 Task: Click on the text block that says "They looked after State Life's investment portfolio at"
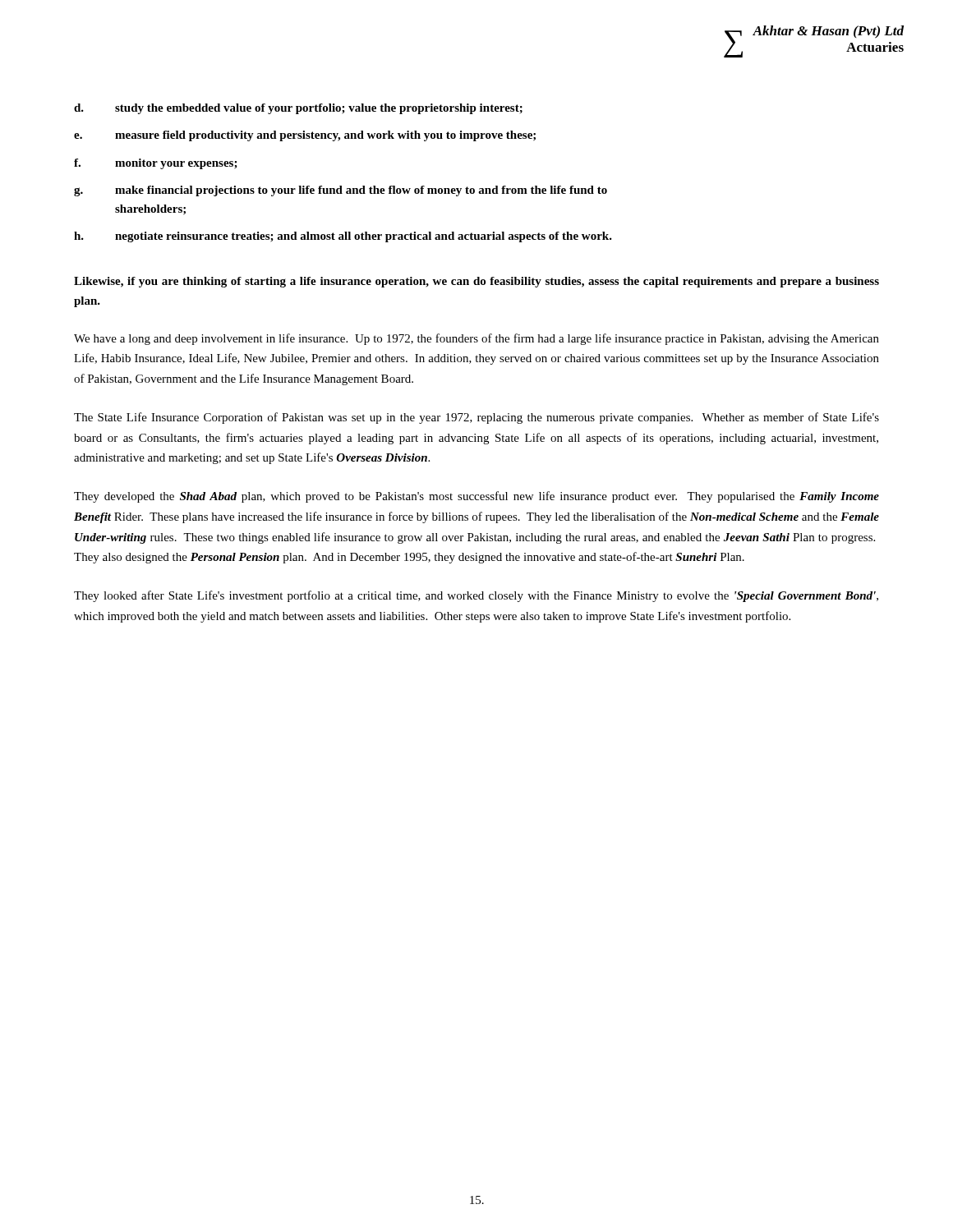476,606
